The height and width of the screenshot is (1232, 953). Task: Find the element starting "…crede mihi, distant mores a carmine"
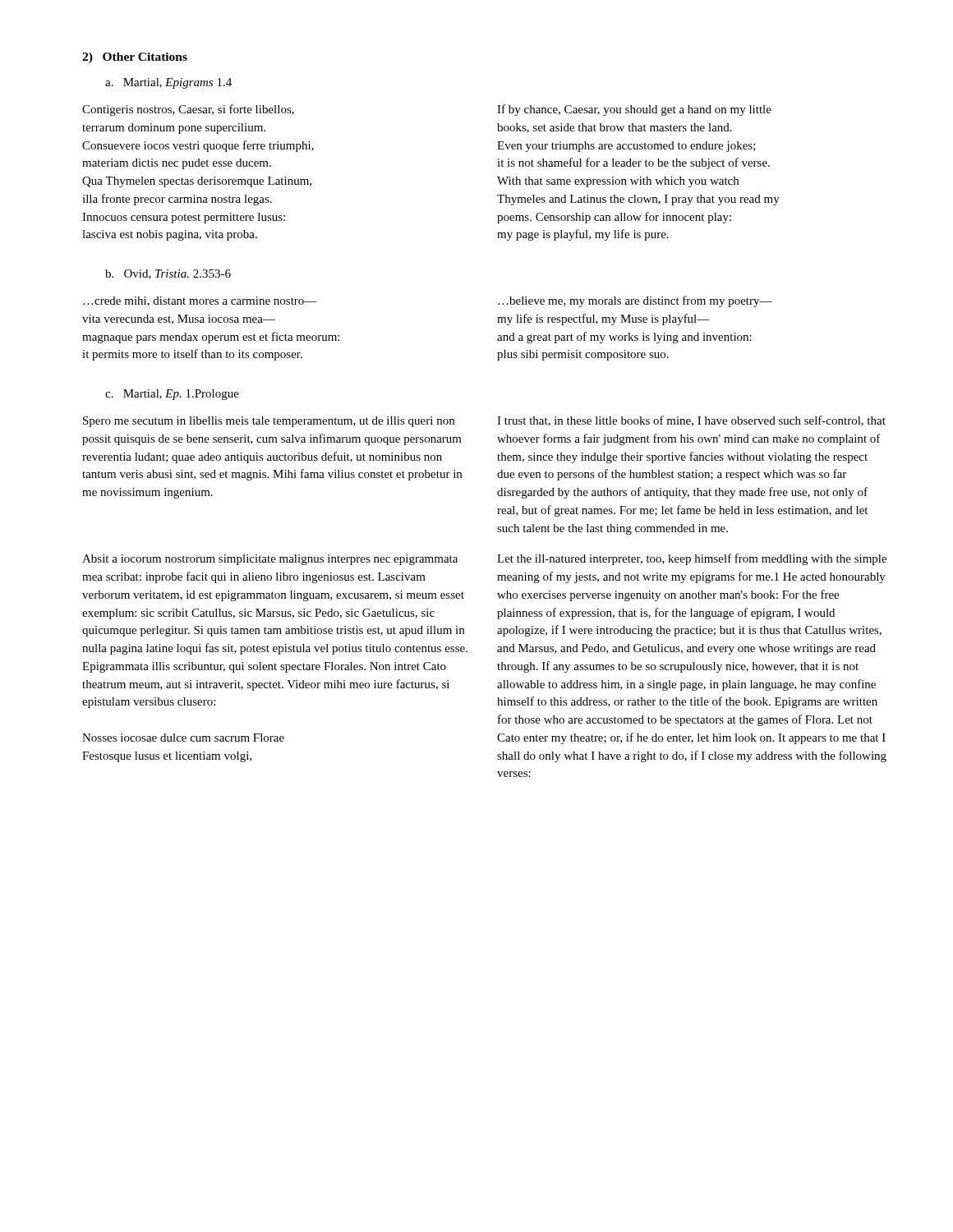pyautogui.click(x=211, y=327)
